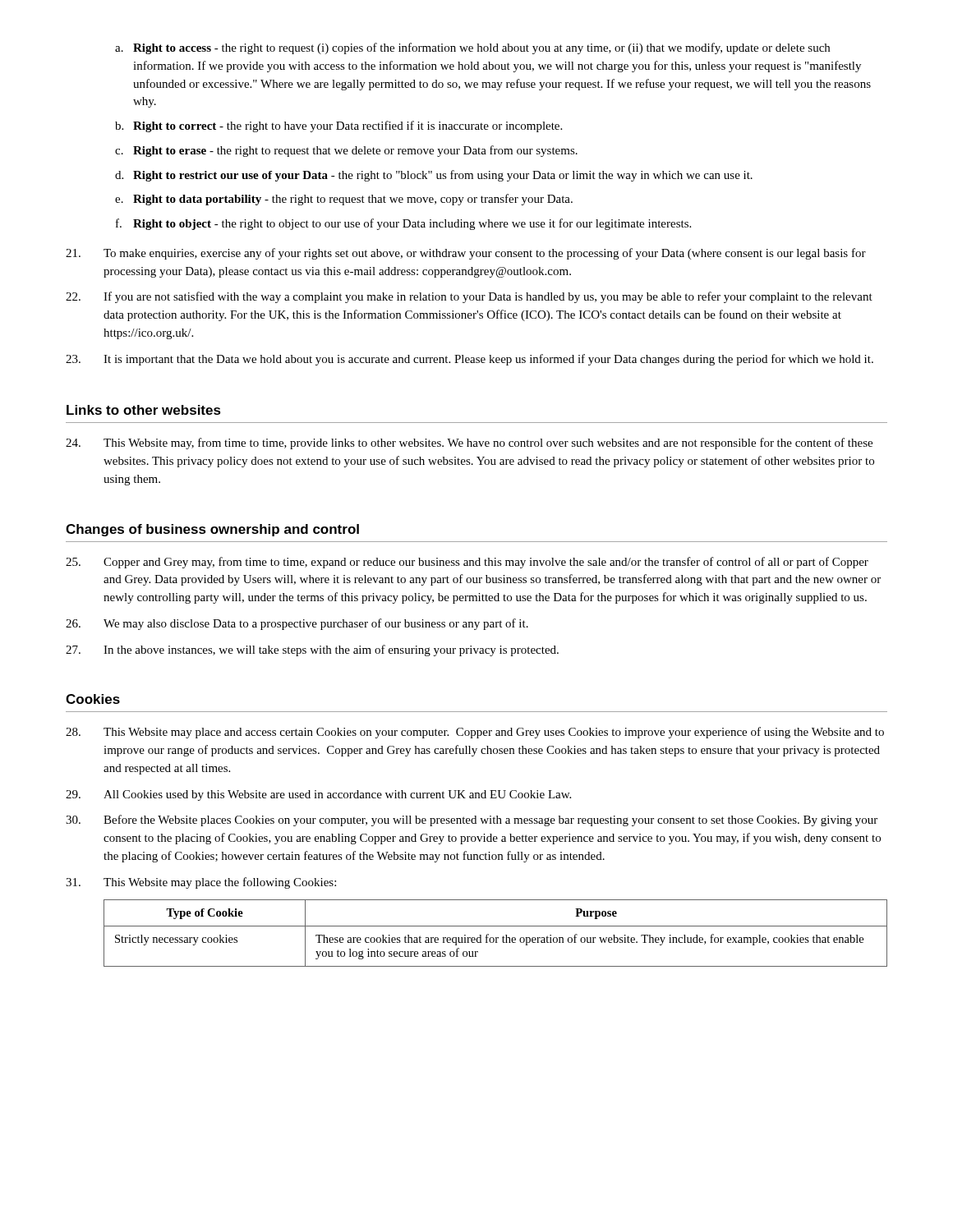Locate the table with the text "These are cookies that"

tap(495, 933)
